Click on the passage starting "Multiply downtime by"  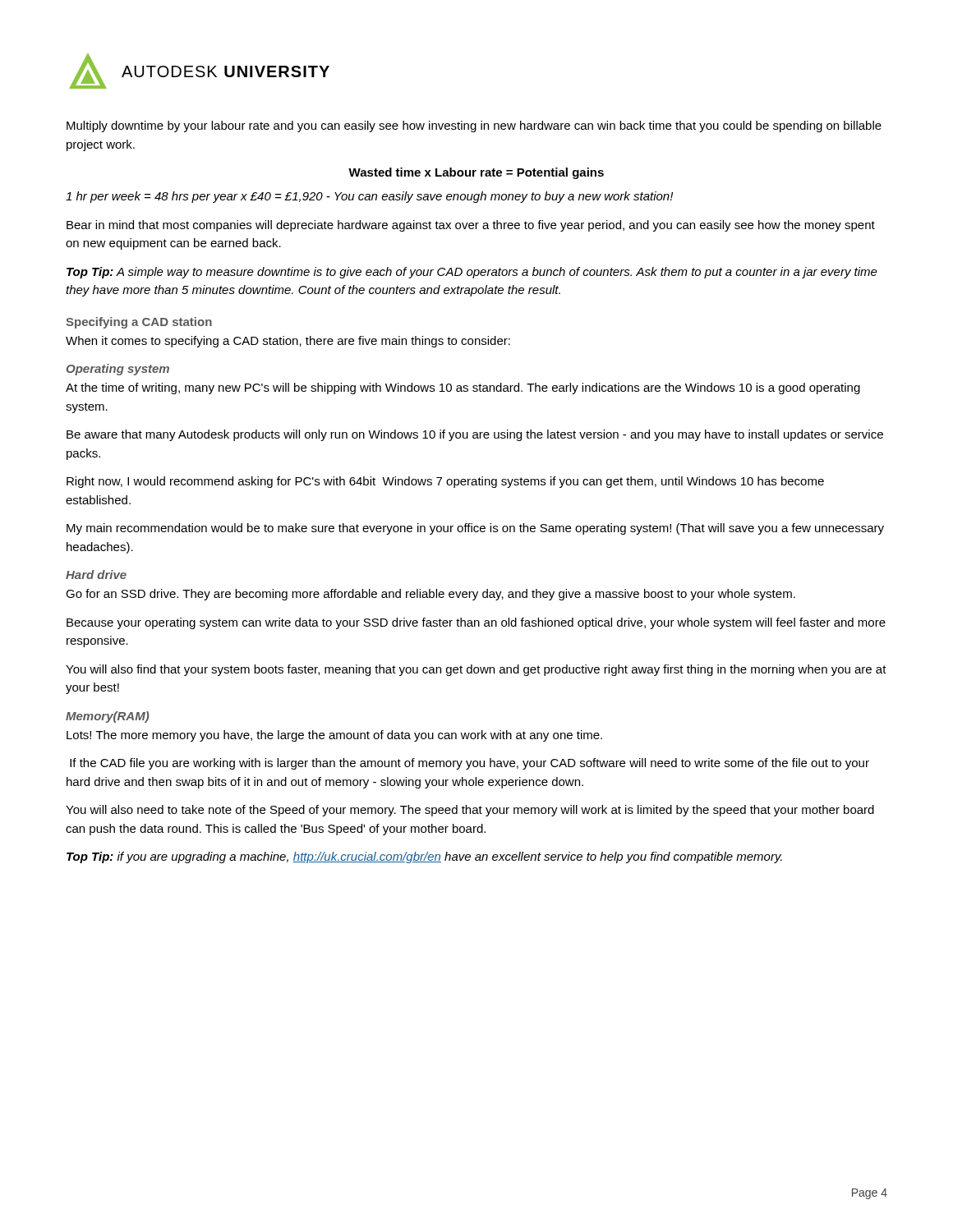click(476, 135)
